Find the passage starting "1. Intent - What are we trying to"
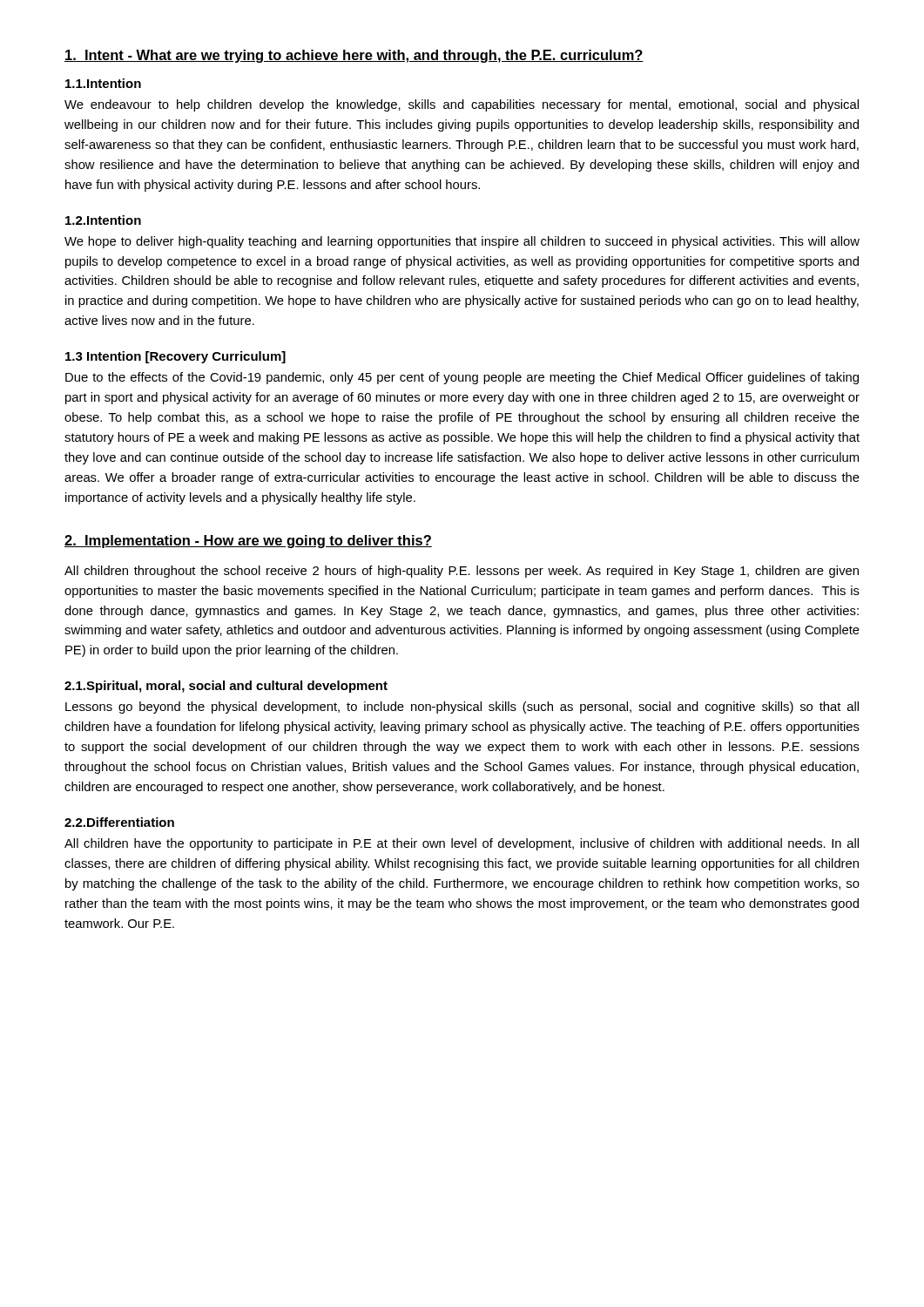This screenshot has width=924, height=1307. [462, 55]
